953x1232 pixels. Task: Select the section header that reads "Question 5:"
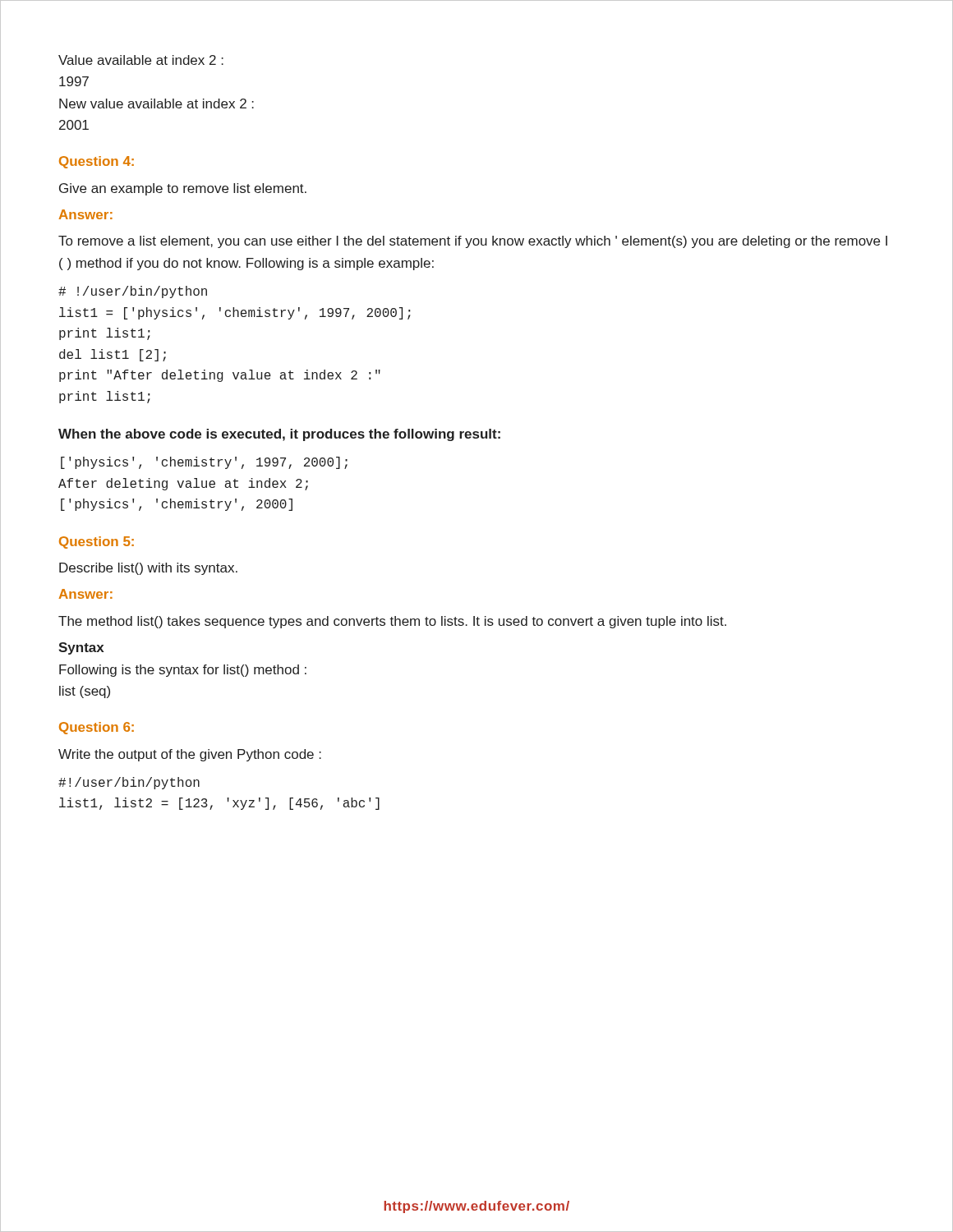click(x=97, y=542)
